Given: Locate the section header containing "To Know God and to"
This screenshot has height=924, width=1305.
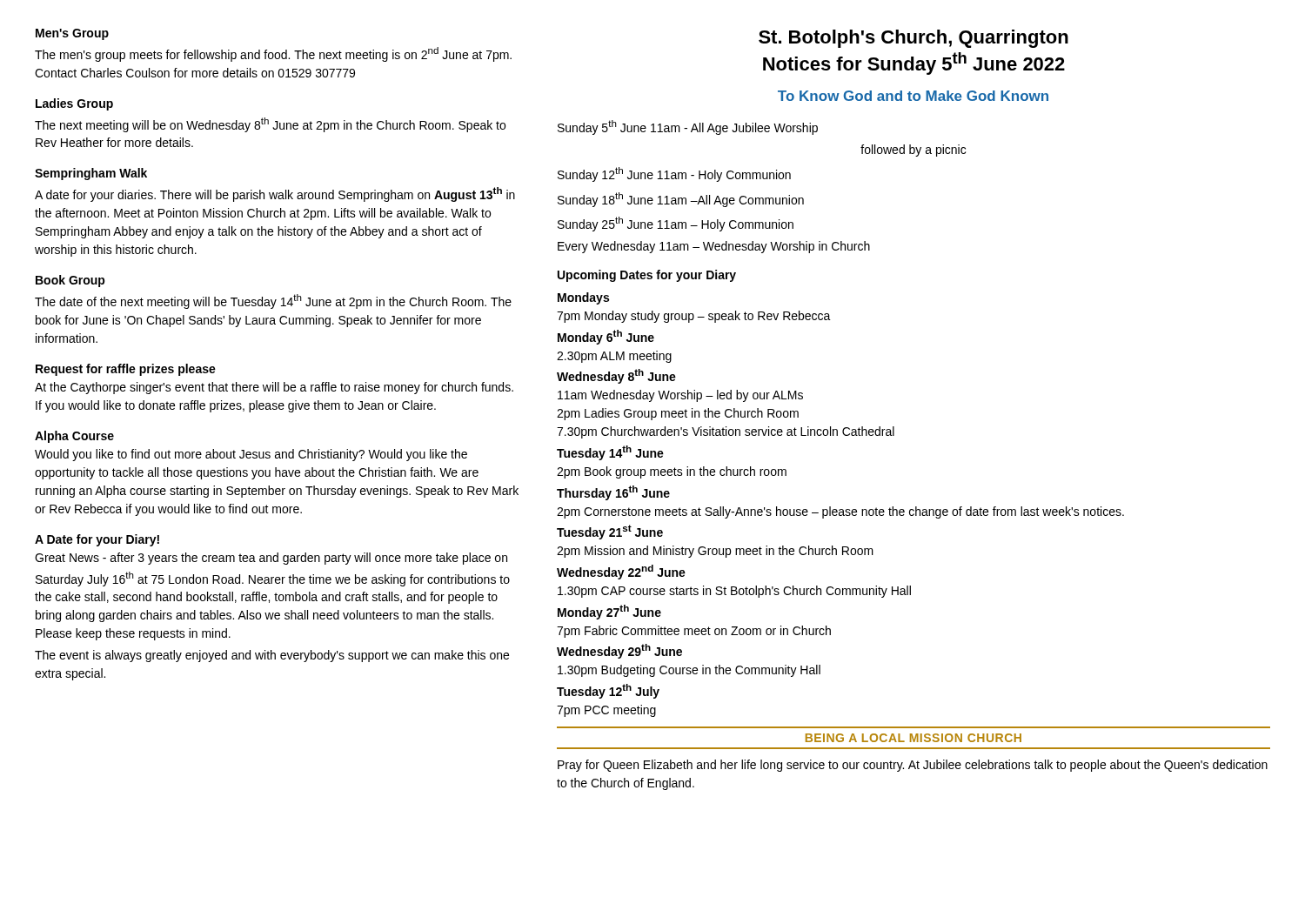Looking at the screenshot, I should 914,96.
